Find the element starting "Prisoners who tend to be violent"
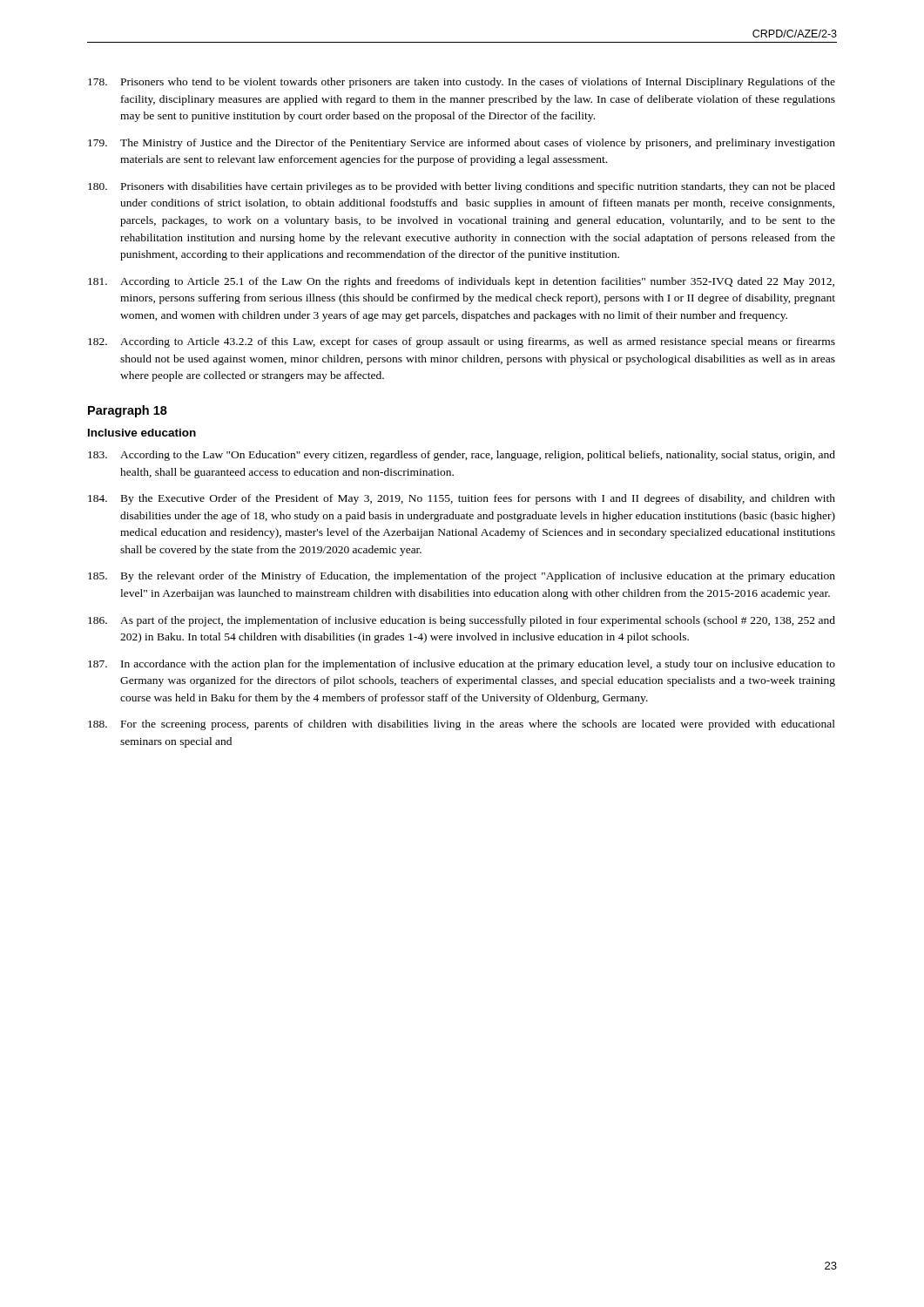The height and width of the screenshot is (1307, 924). click(462, 99)
